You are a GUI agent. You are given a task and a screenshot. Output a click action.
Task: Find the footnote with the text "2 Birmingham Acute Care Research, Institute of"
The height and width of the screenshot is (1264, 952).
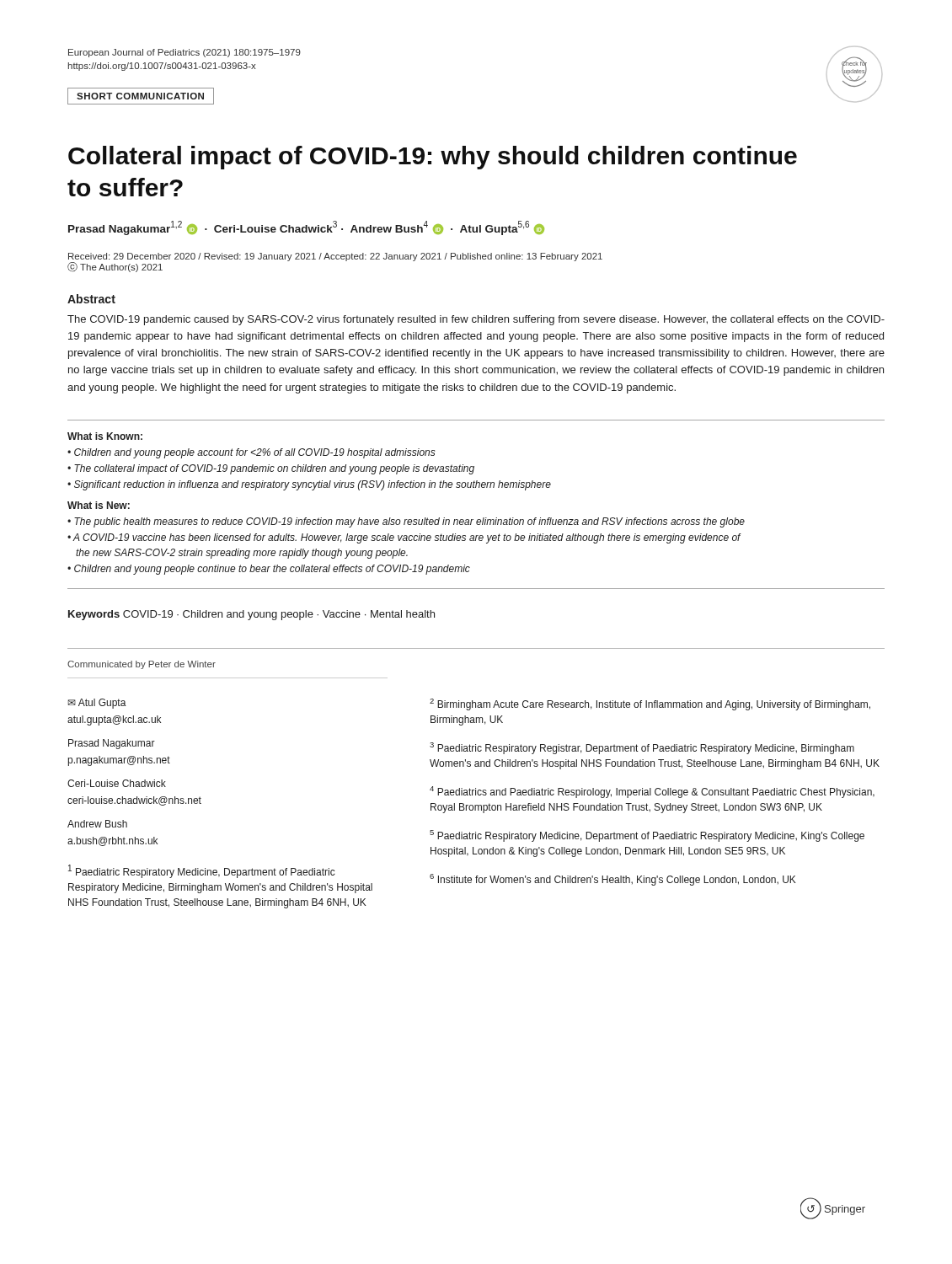click(x=650, y=711)
